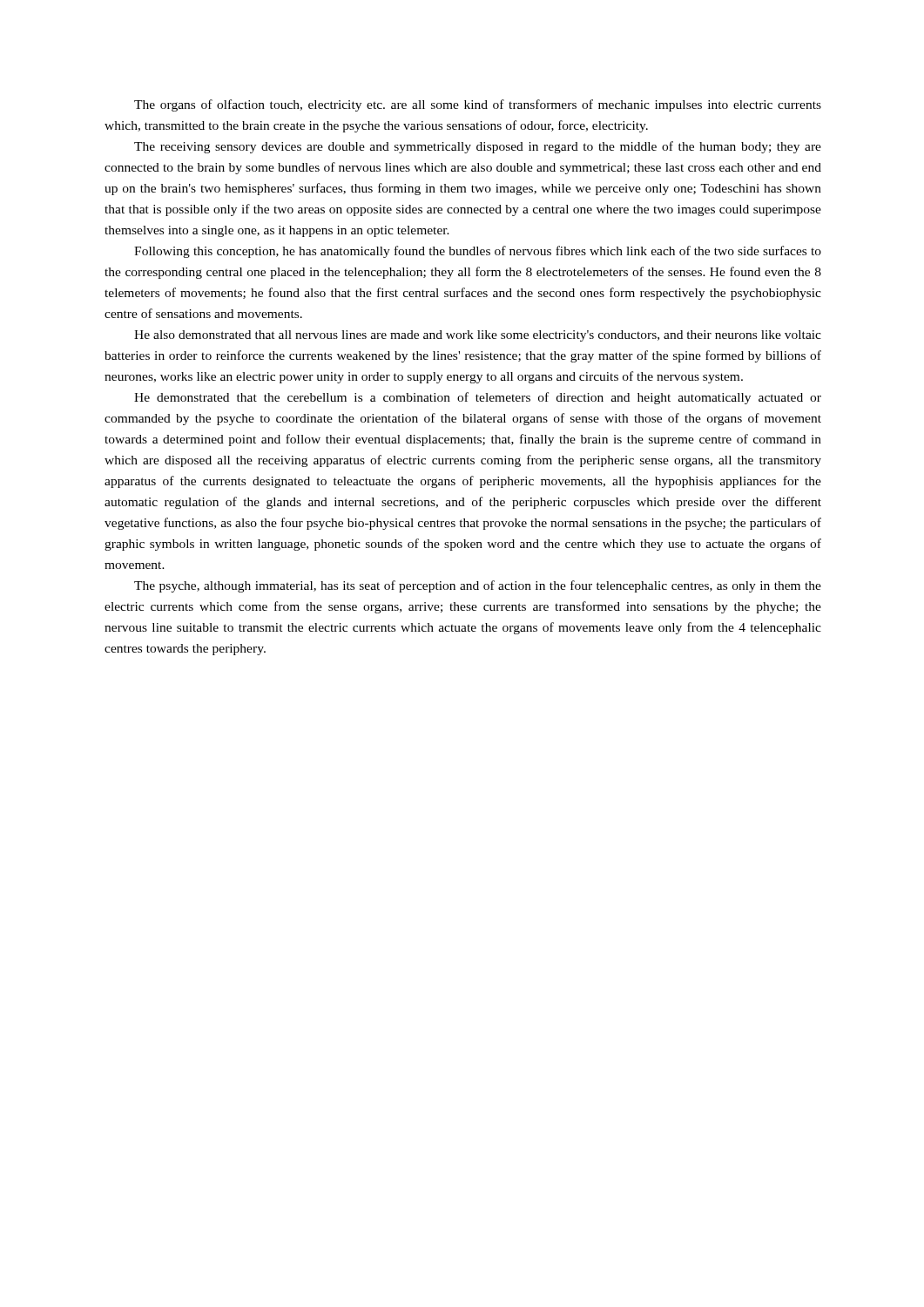Image resolution: width=924 pixels, height=1307 pixels.
Task: Navigate to the text block starting "The organs of"
Action: [x=463, y=377]
